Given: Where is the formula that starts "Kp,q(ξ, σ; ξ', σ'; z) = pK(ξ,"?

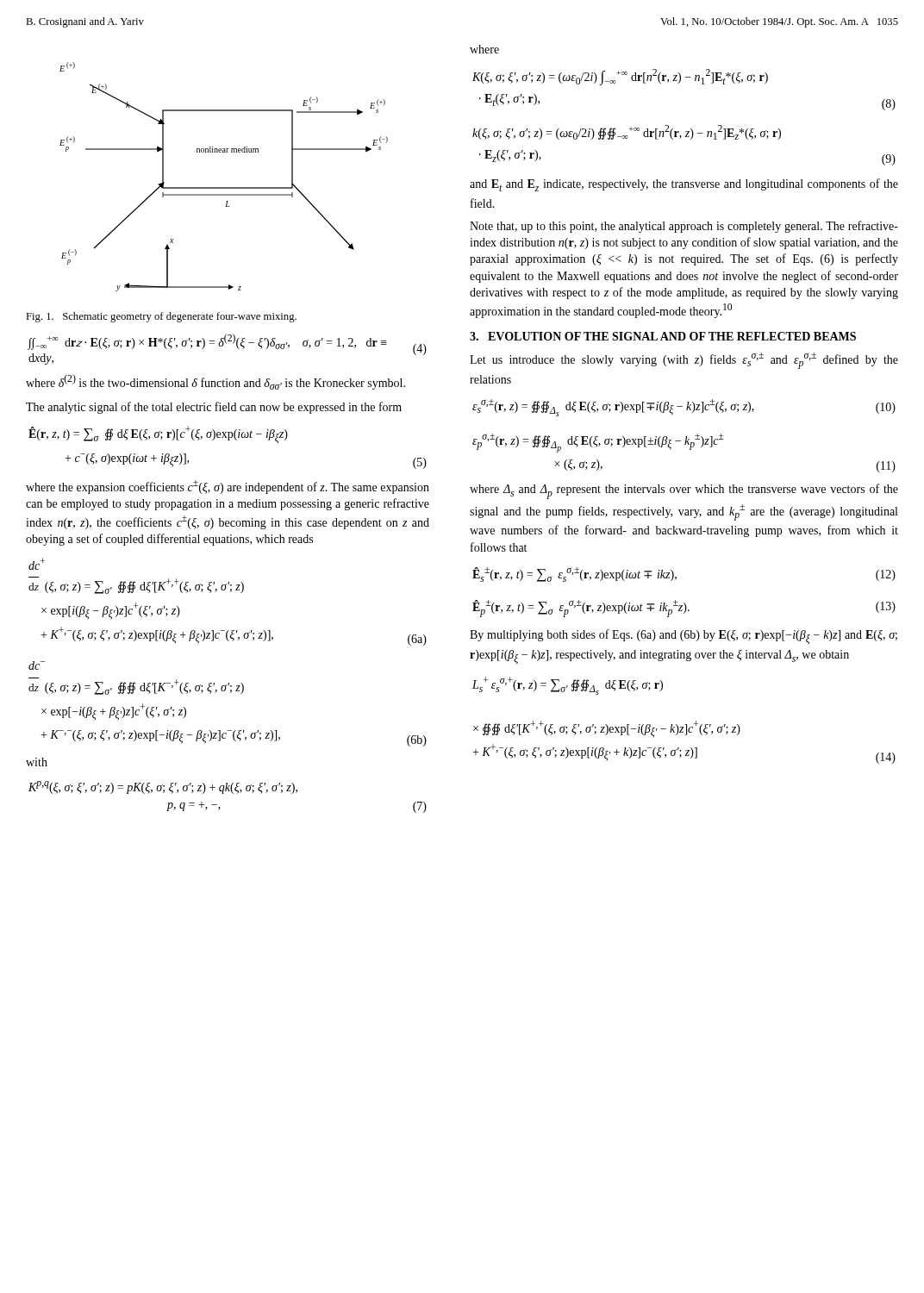Looking at the screenshot, I should tap(228, 795).
